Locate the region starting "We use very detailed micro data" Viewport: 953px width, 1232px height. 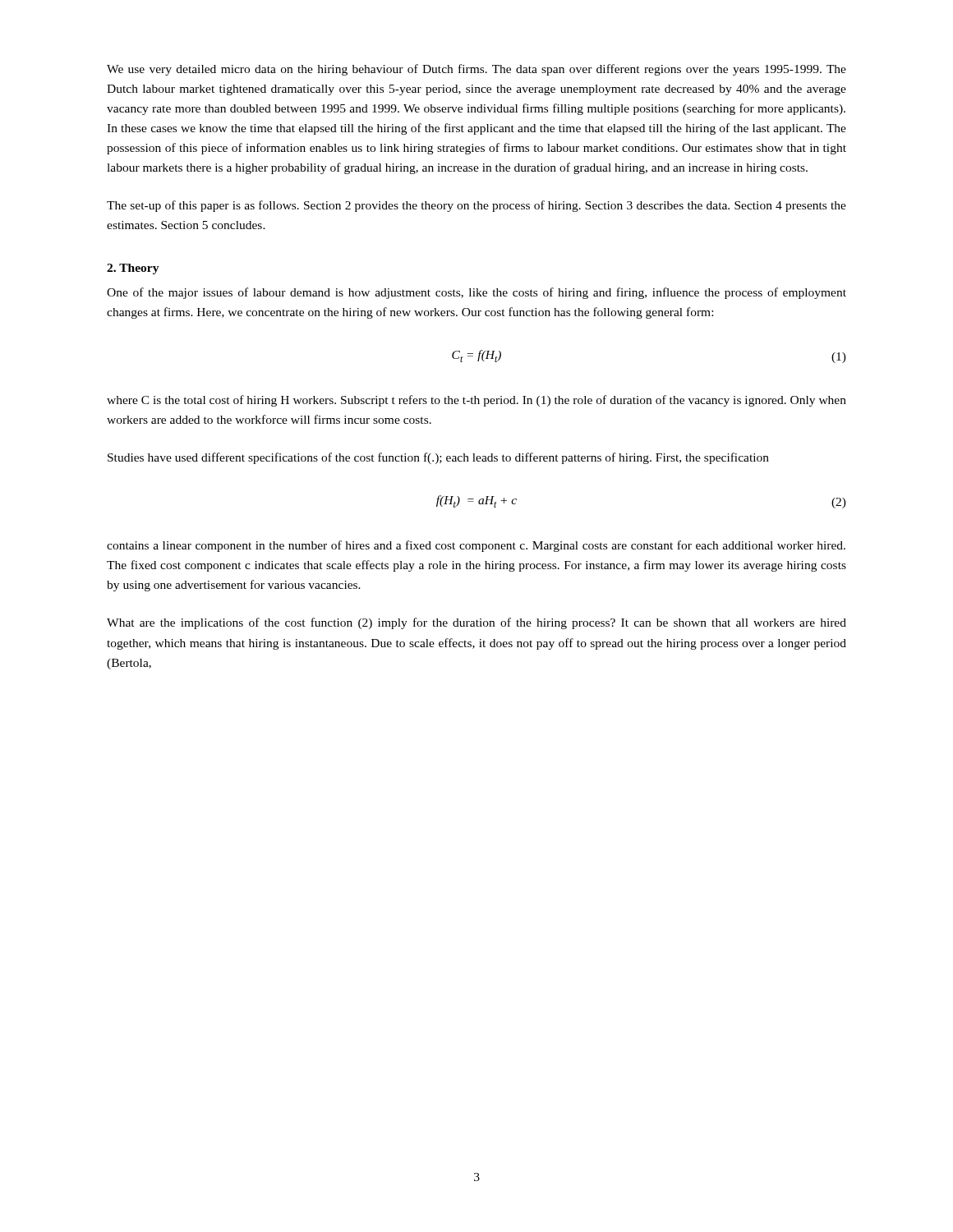click(x=476, y=118)
